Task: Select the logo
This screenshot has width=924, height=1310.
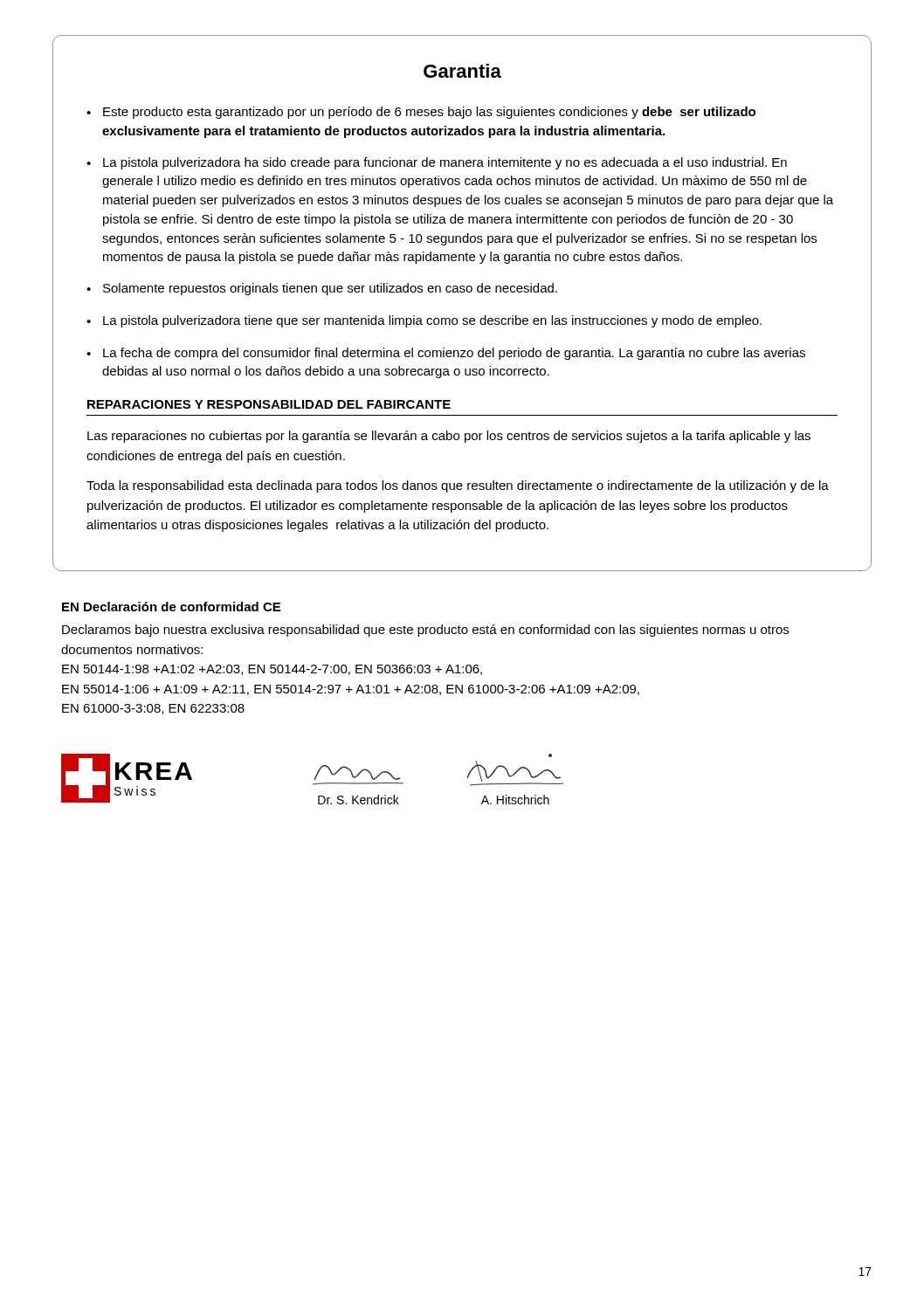Action: click(148, 778)
